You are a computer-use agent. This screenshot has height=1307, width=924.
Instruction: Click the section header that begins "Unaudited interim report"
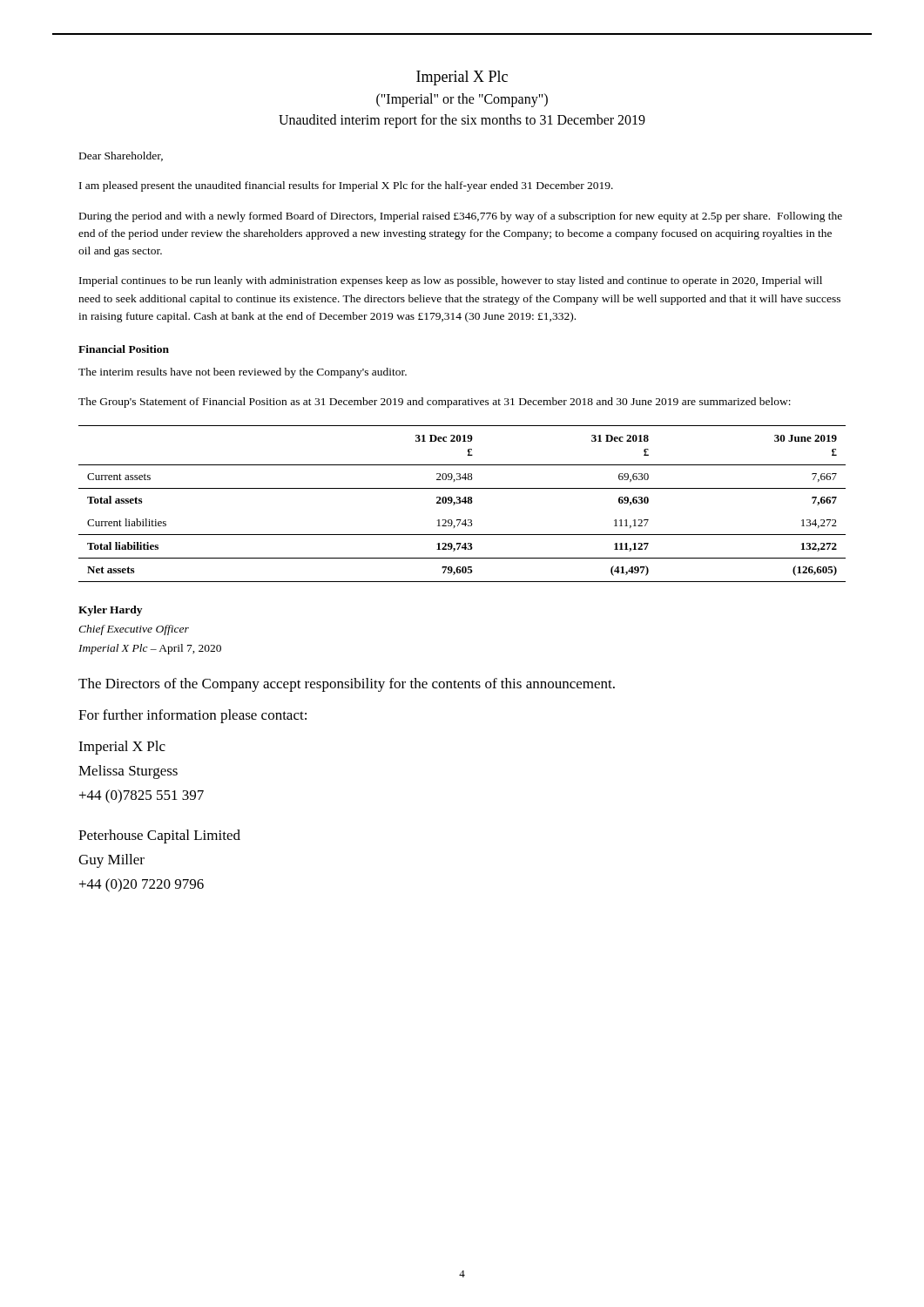(462, 120)
